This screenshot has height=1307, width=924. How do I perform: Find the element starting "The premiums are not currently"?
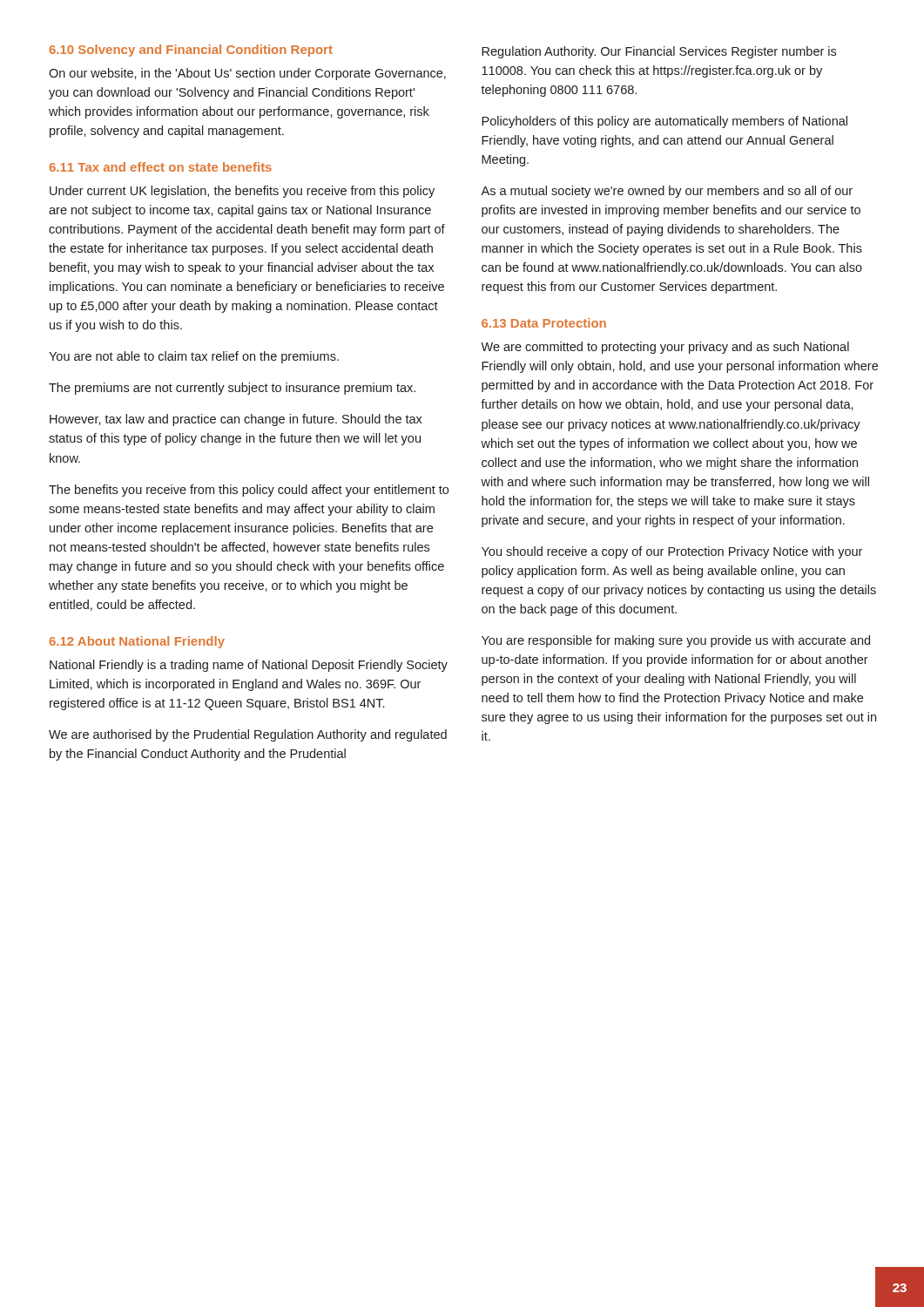click(233, 388)
